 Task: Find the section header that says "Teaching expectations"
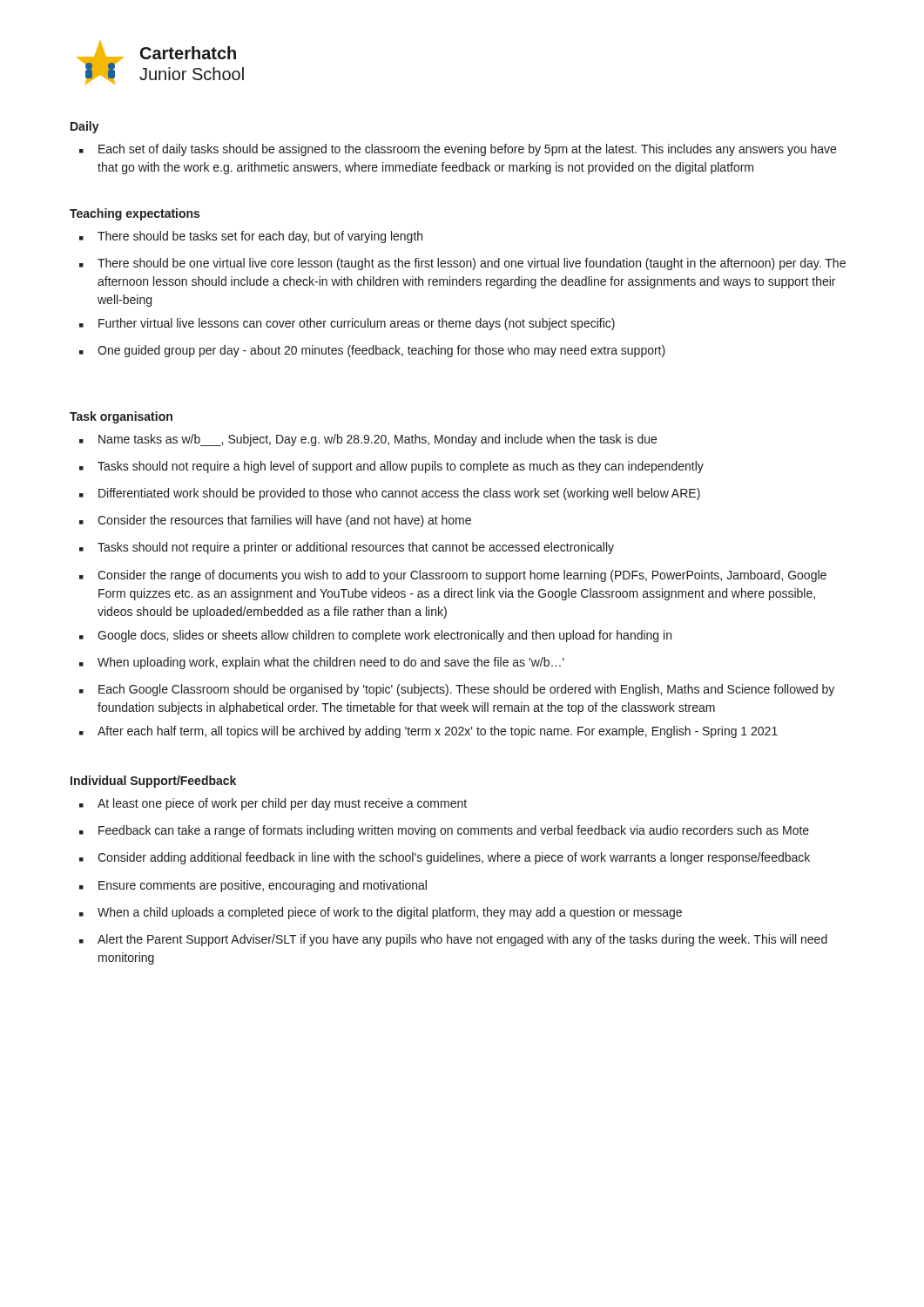pos(135,213)
